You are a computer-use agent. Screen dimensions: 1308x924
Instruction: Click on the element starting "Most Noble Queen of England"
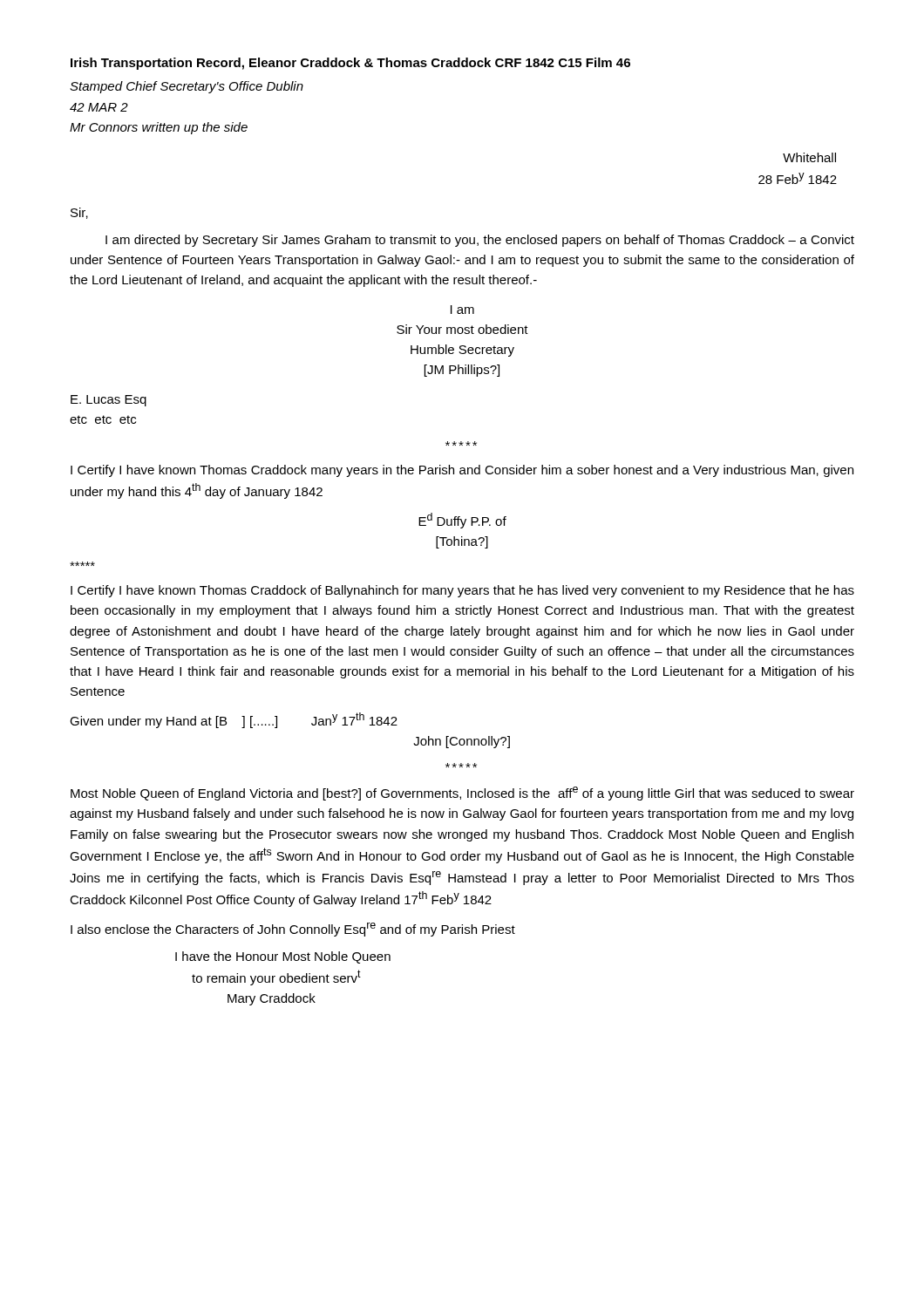pos(462,846)
